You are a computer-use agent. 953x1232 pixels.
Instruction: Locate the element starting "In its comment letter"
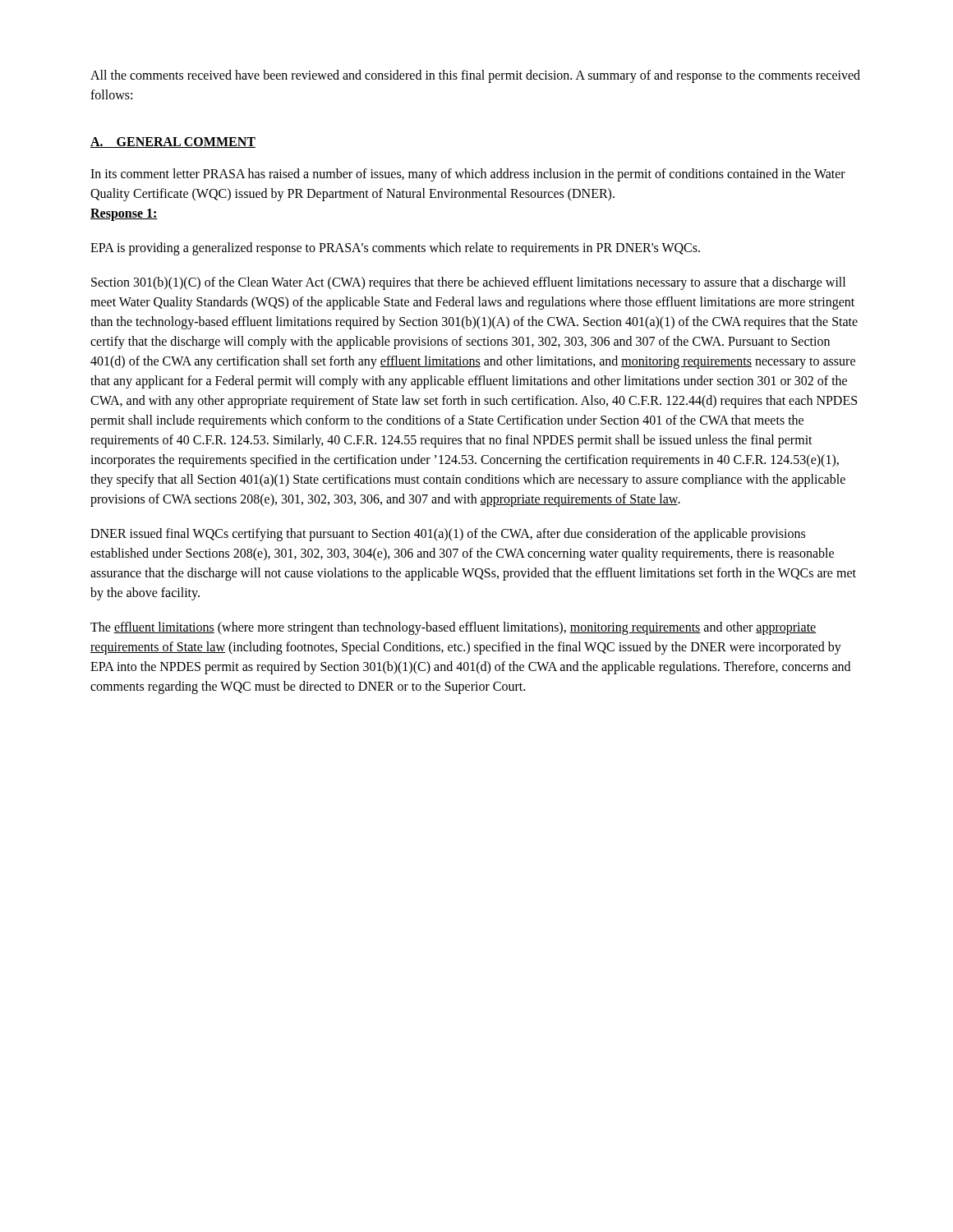point(468,193)
